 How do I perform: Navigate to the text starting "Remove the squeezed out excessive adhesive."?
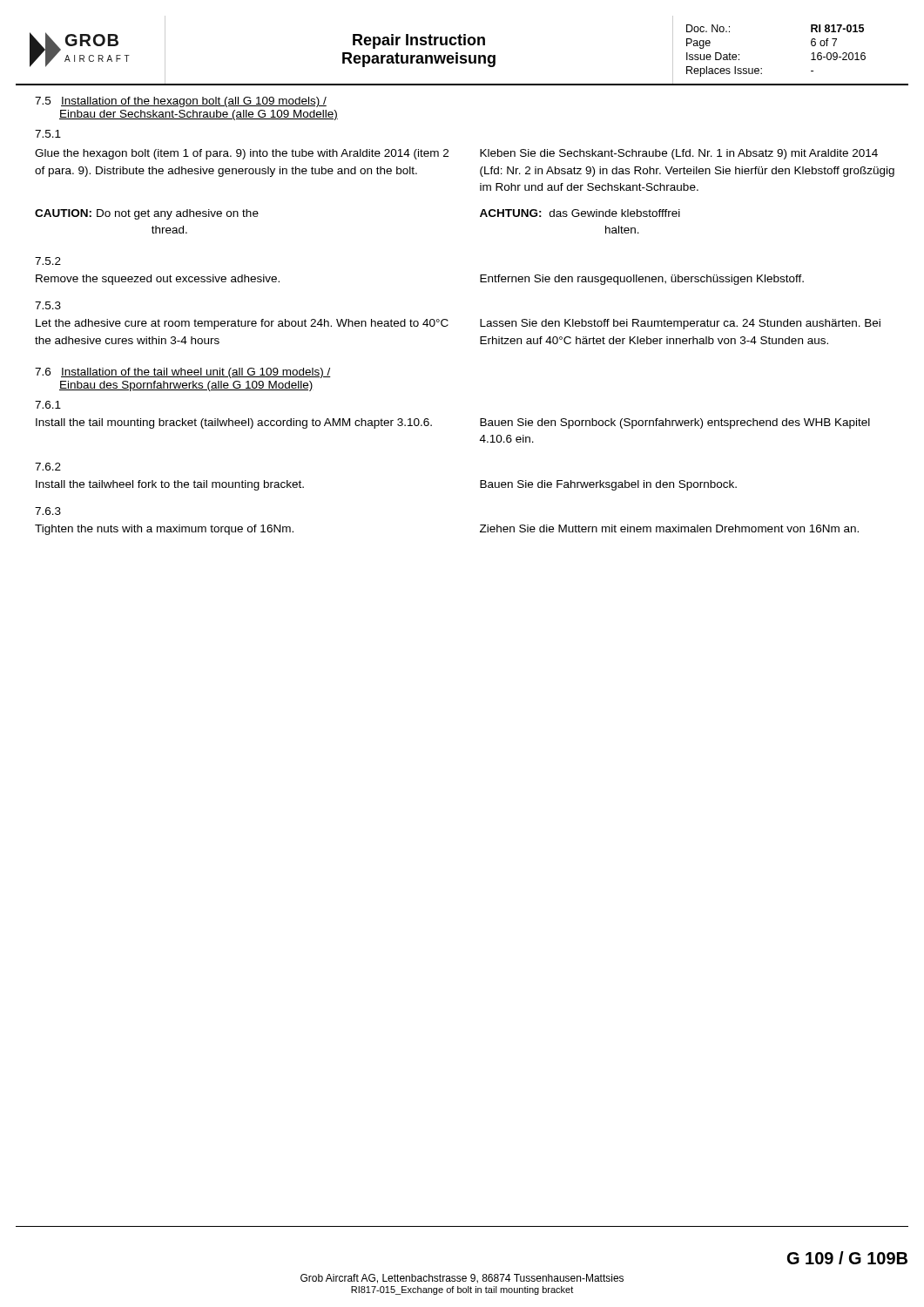click(x=158, y=278)
